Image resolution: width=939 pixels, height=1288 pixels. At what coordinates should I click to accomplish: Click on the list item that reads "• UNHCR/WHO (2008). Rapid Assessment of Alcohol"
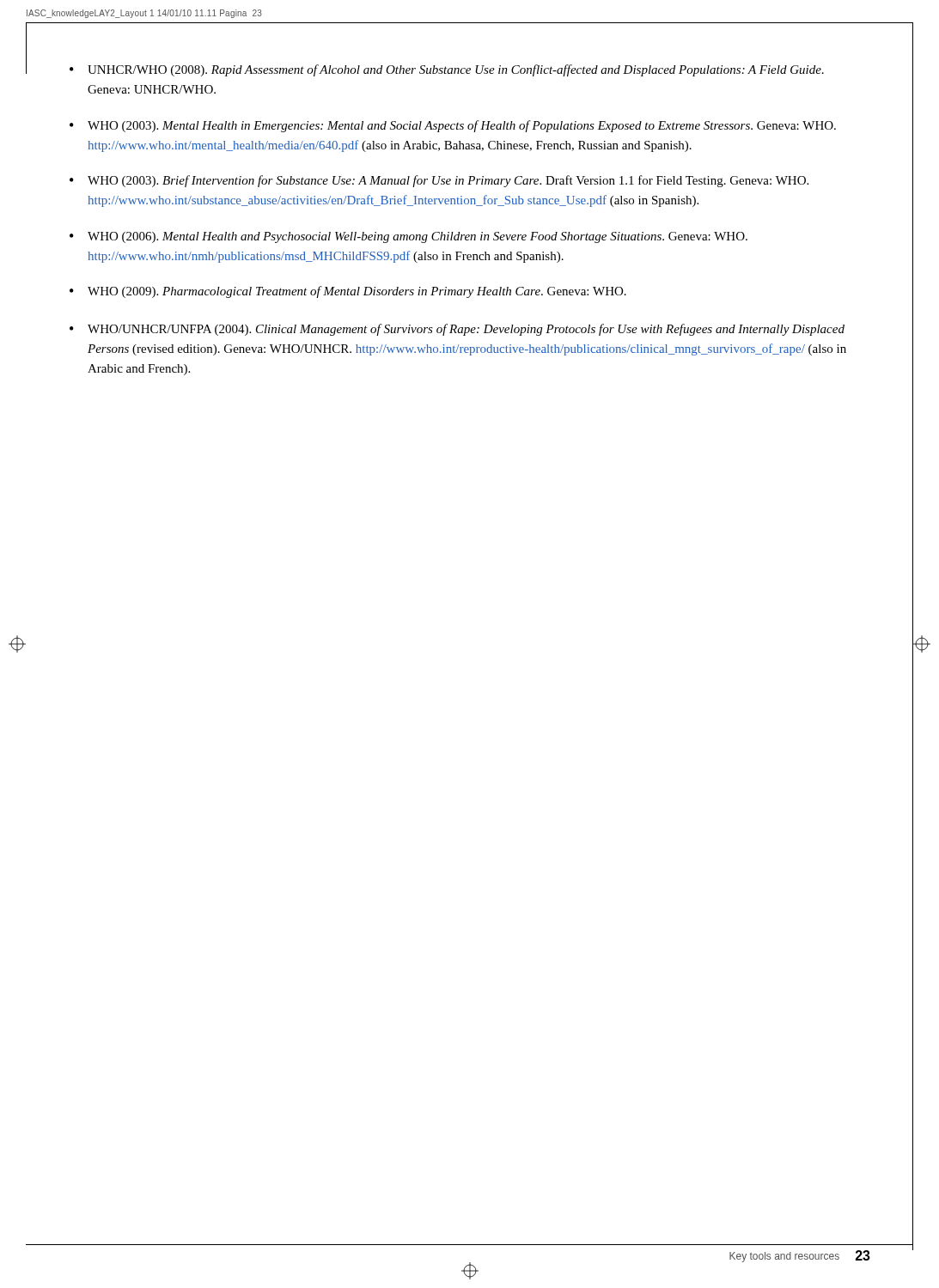[x=470, y=80]
